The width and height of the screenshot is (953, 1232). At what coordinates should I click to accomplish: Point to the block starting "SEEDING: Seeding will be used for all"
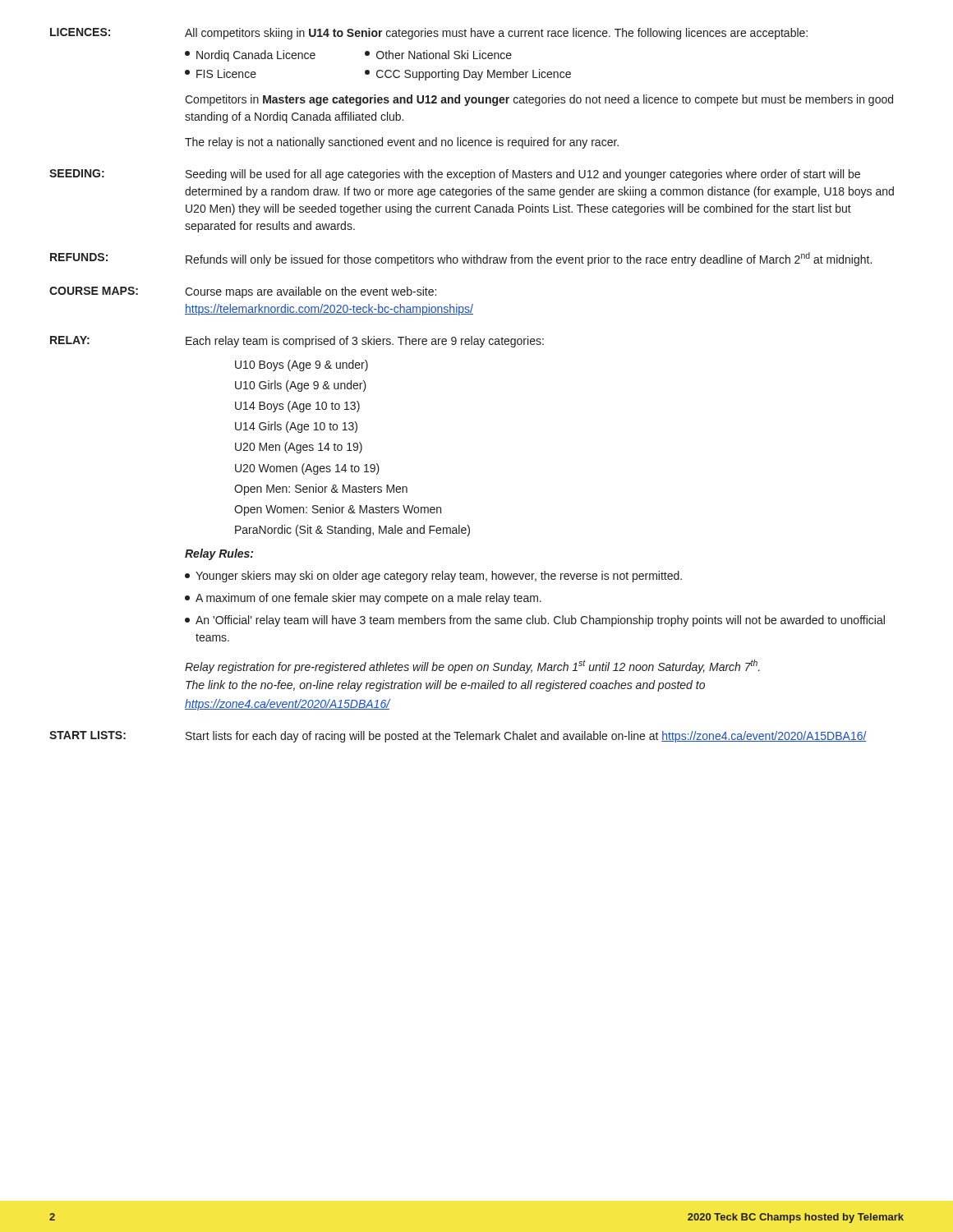coord(476,200)
